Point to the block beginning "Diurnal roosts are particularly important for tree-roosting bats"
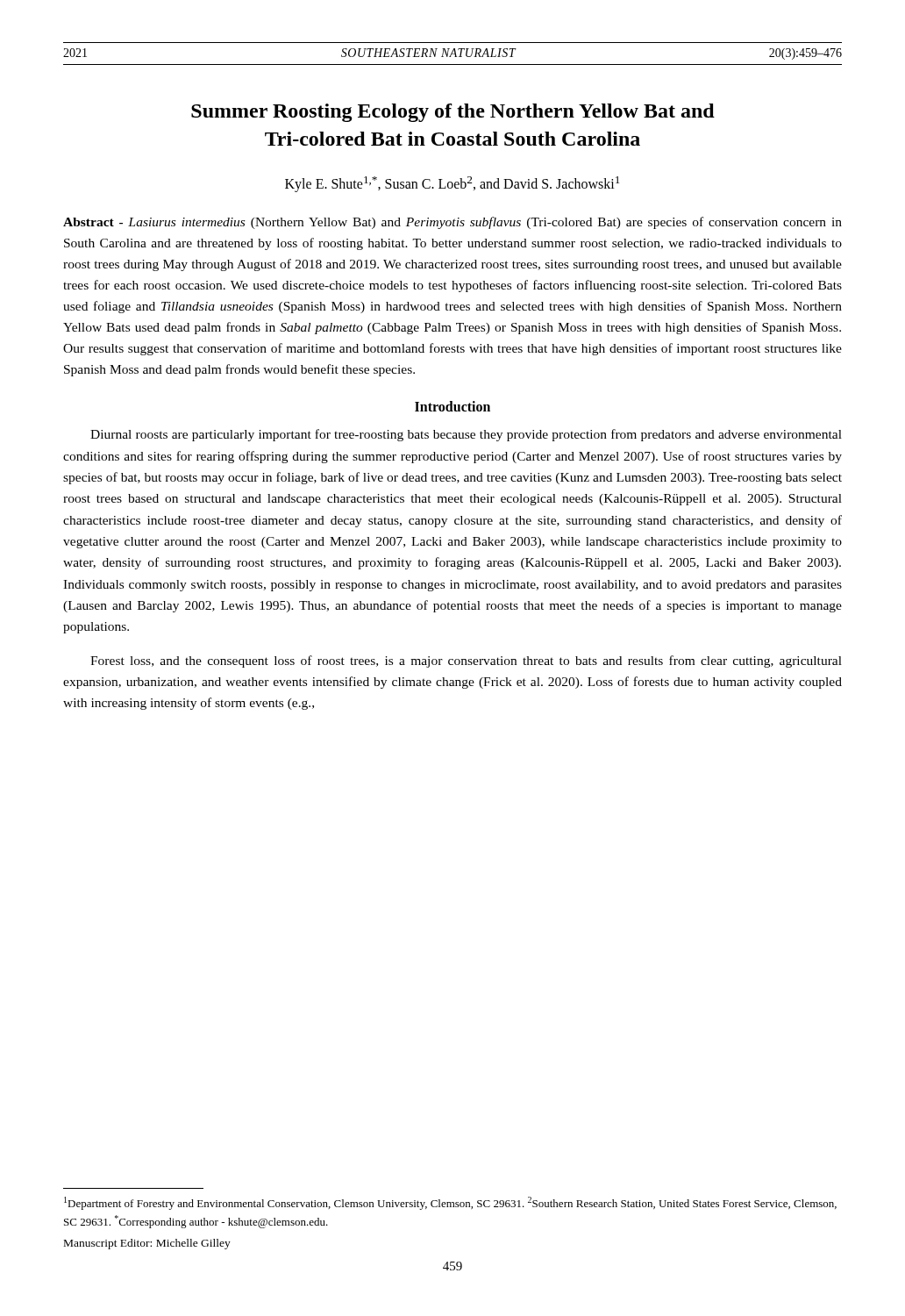Screen dimensions: 1316x905 [452, 569]
